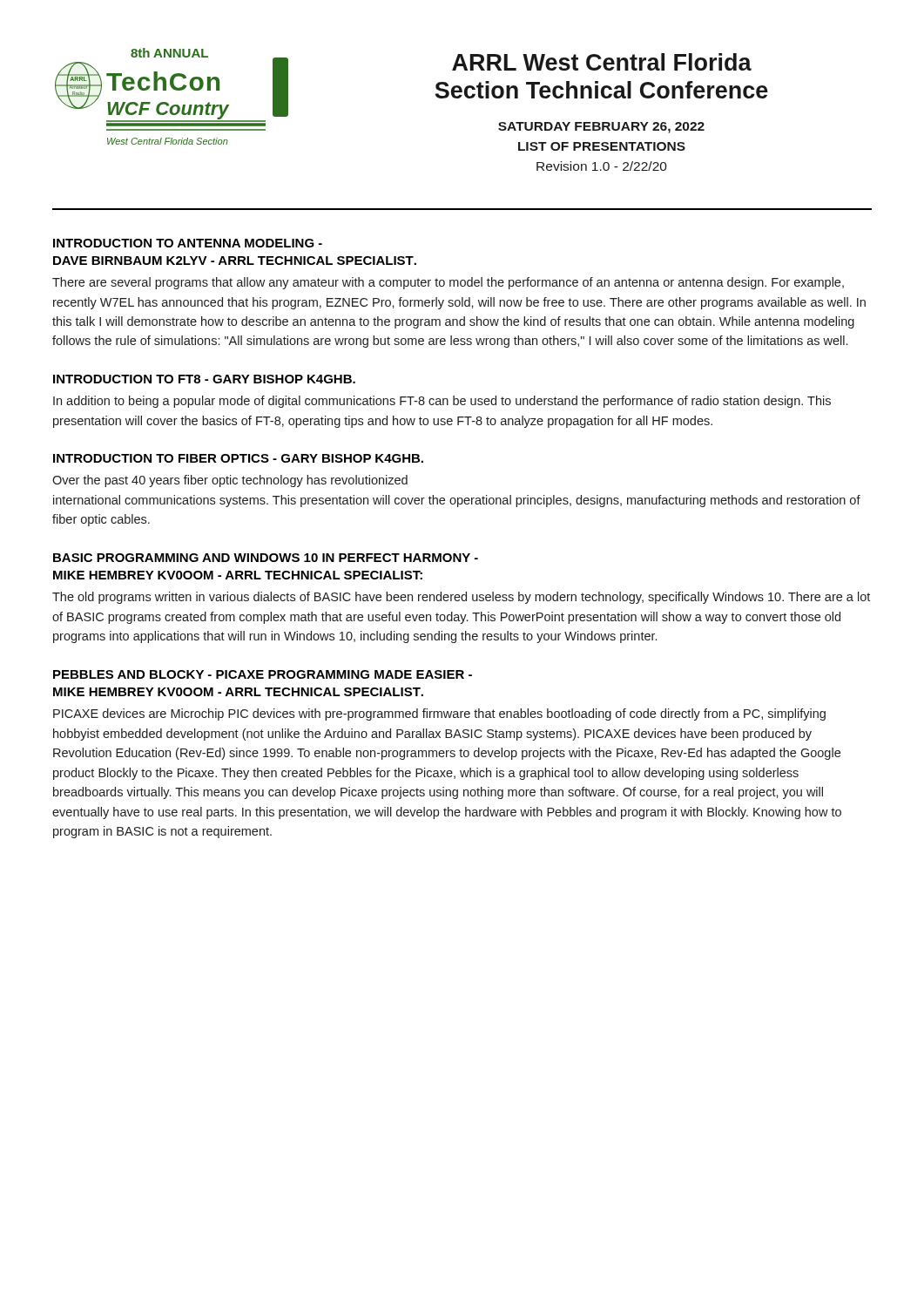Click on the logo
The height and width of the screenshot is (1307, 924).
179,101
